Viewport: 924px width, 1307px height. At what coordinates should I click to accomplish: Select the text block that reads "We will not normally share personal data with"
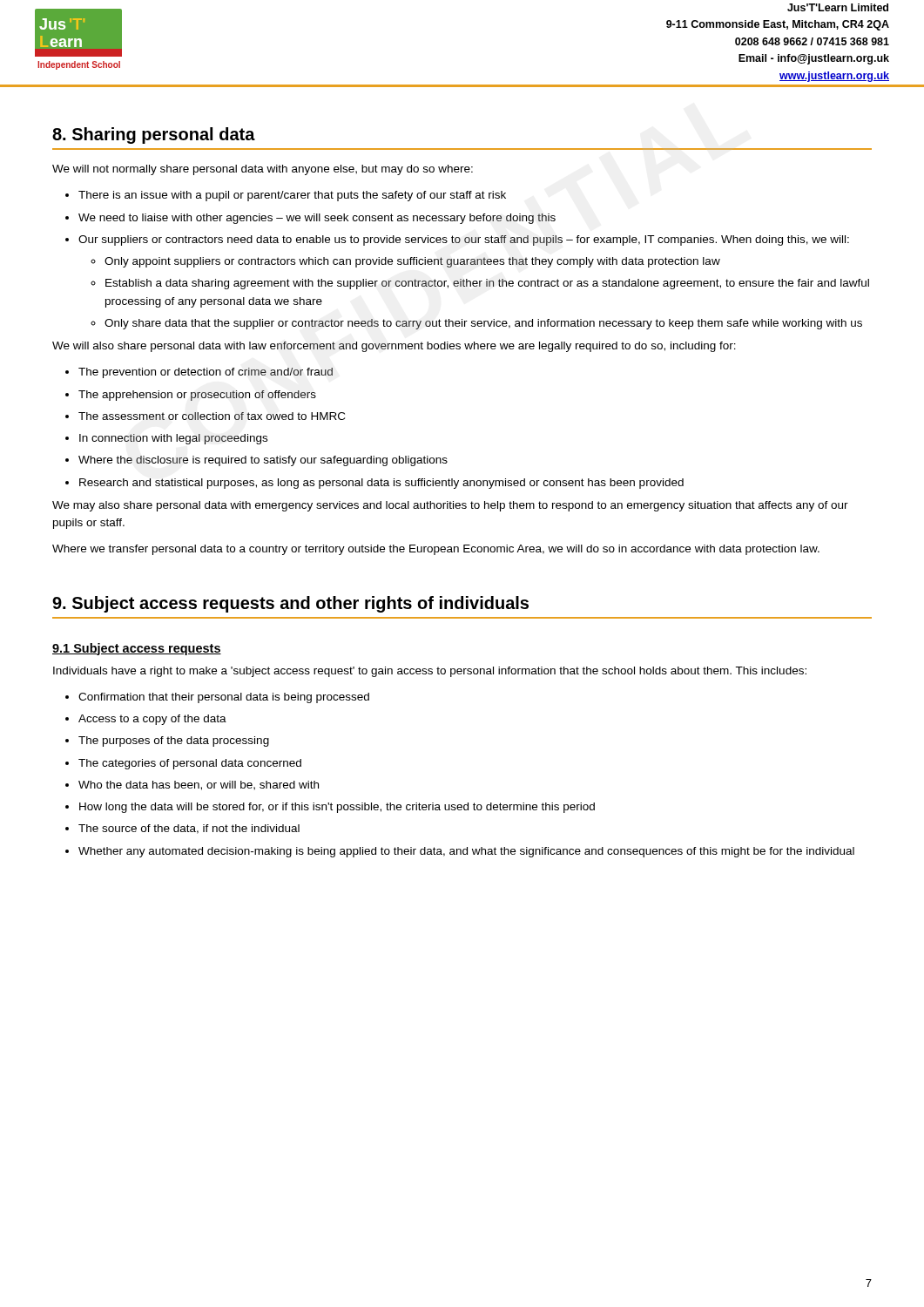tap(462, 169)
